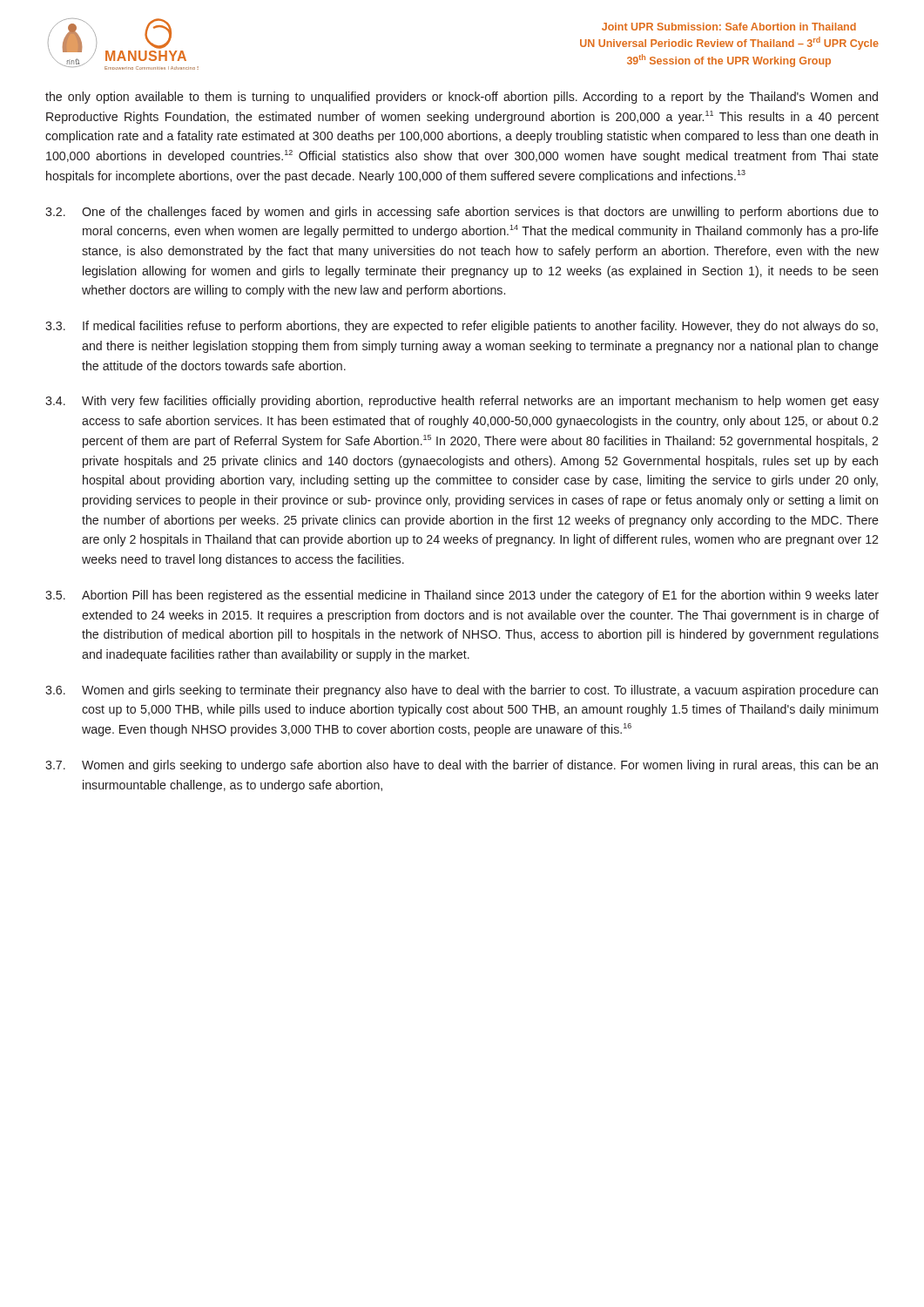Click on the list item with the text "3.6. Women and girls seeking to terminate their"
This screenshot has height=1307, width=924.
tap(462, 710)
